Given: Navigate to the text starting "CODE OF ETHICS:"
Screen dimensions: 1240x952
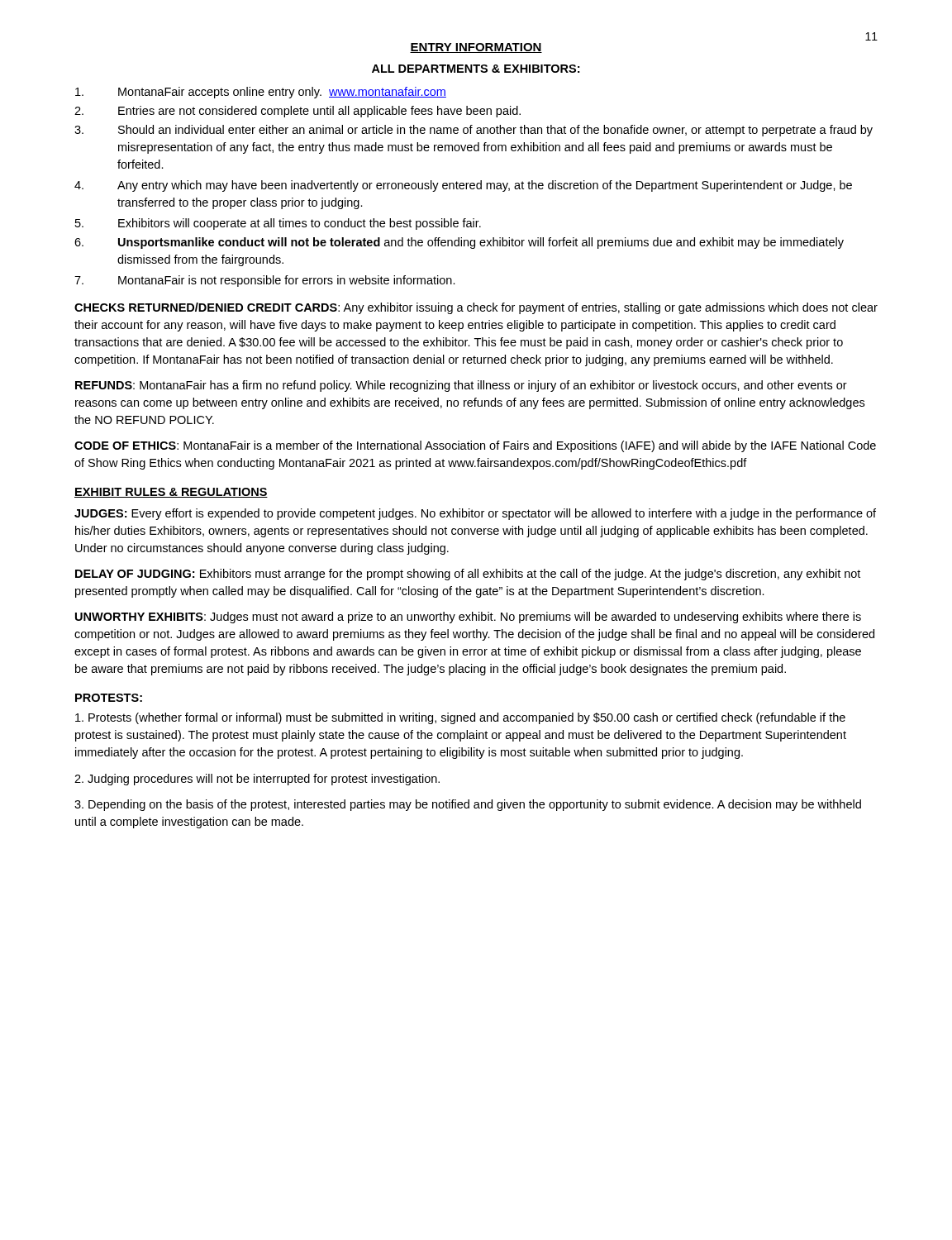Looking at the screenshot, I should coord(475,455).
